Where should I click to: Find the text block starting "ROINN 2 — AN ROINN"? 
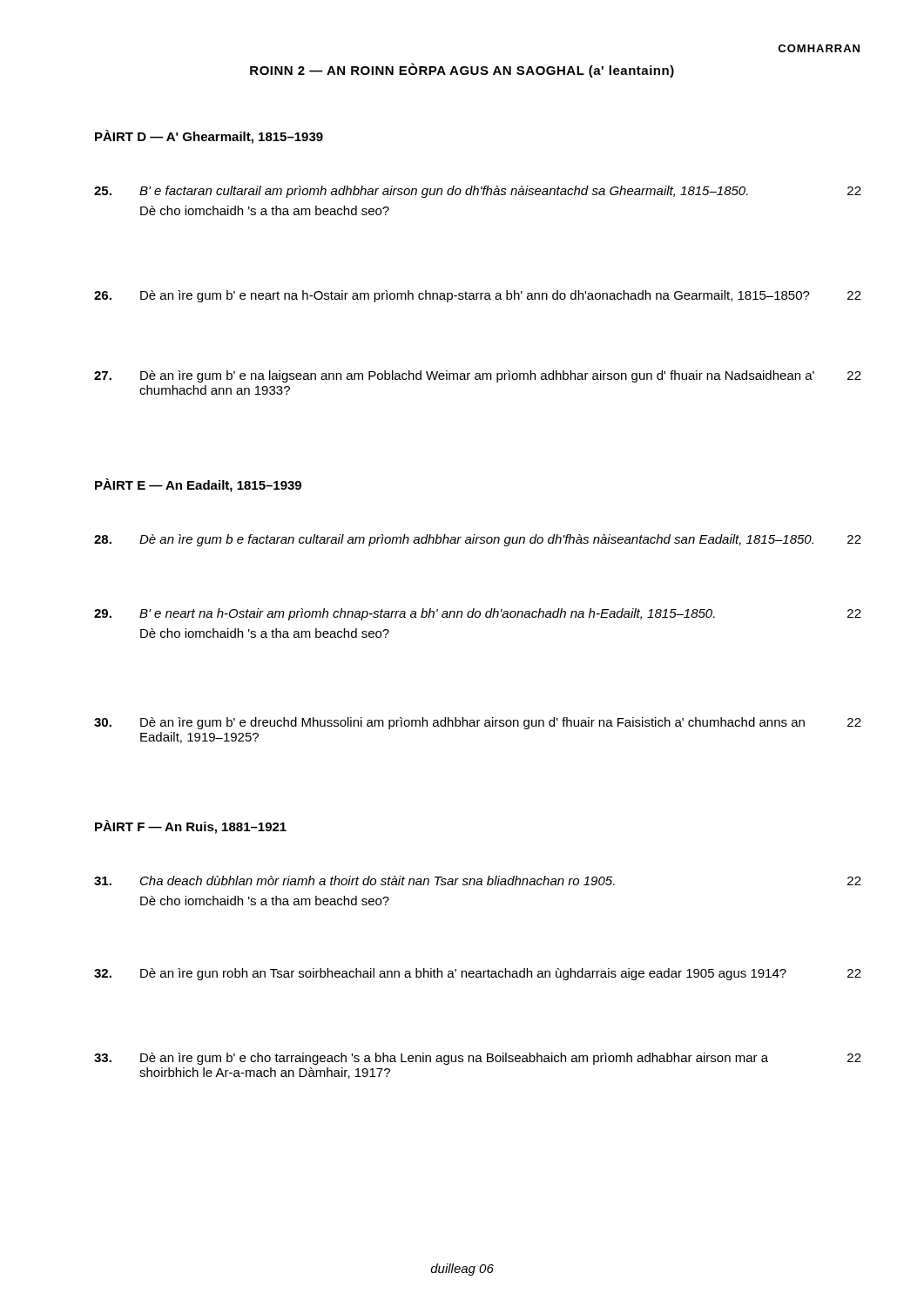[462, 70]
